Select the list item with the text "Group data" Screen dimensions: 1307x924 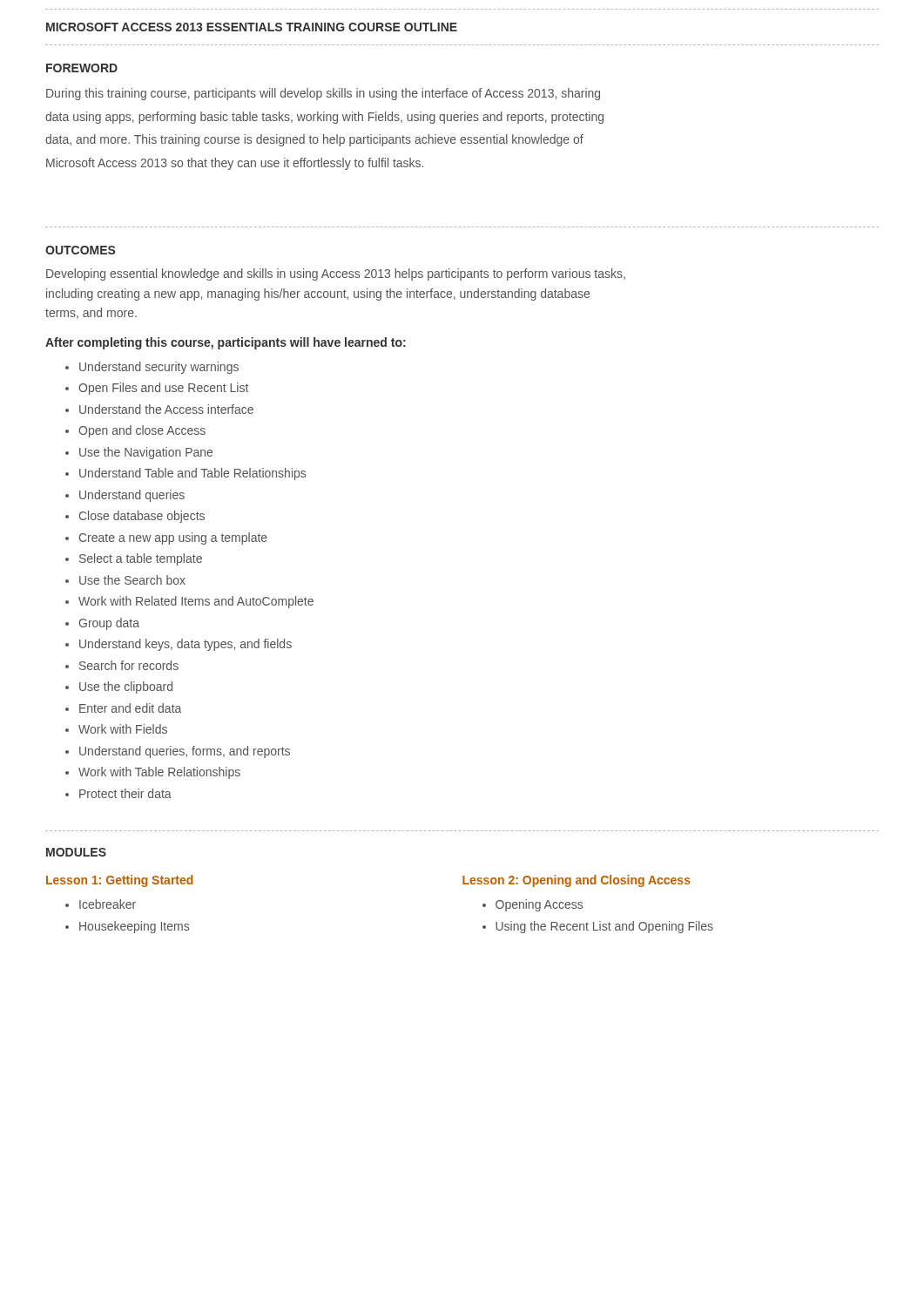coord(109,624)
